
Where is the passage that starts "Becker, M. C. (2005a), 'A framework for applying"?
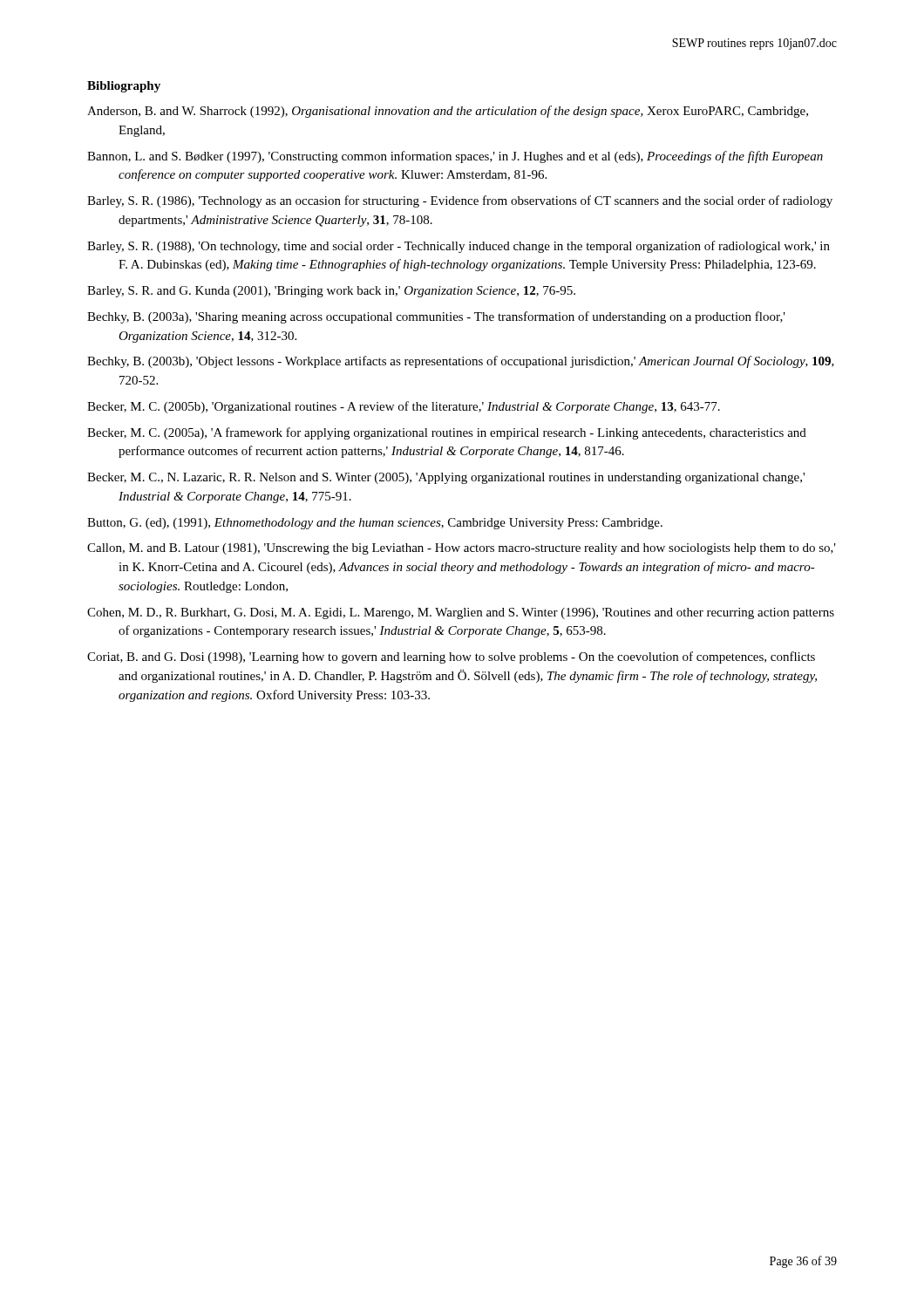[447, 442]
